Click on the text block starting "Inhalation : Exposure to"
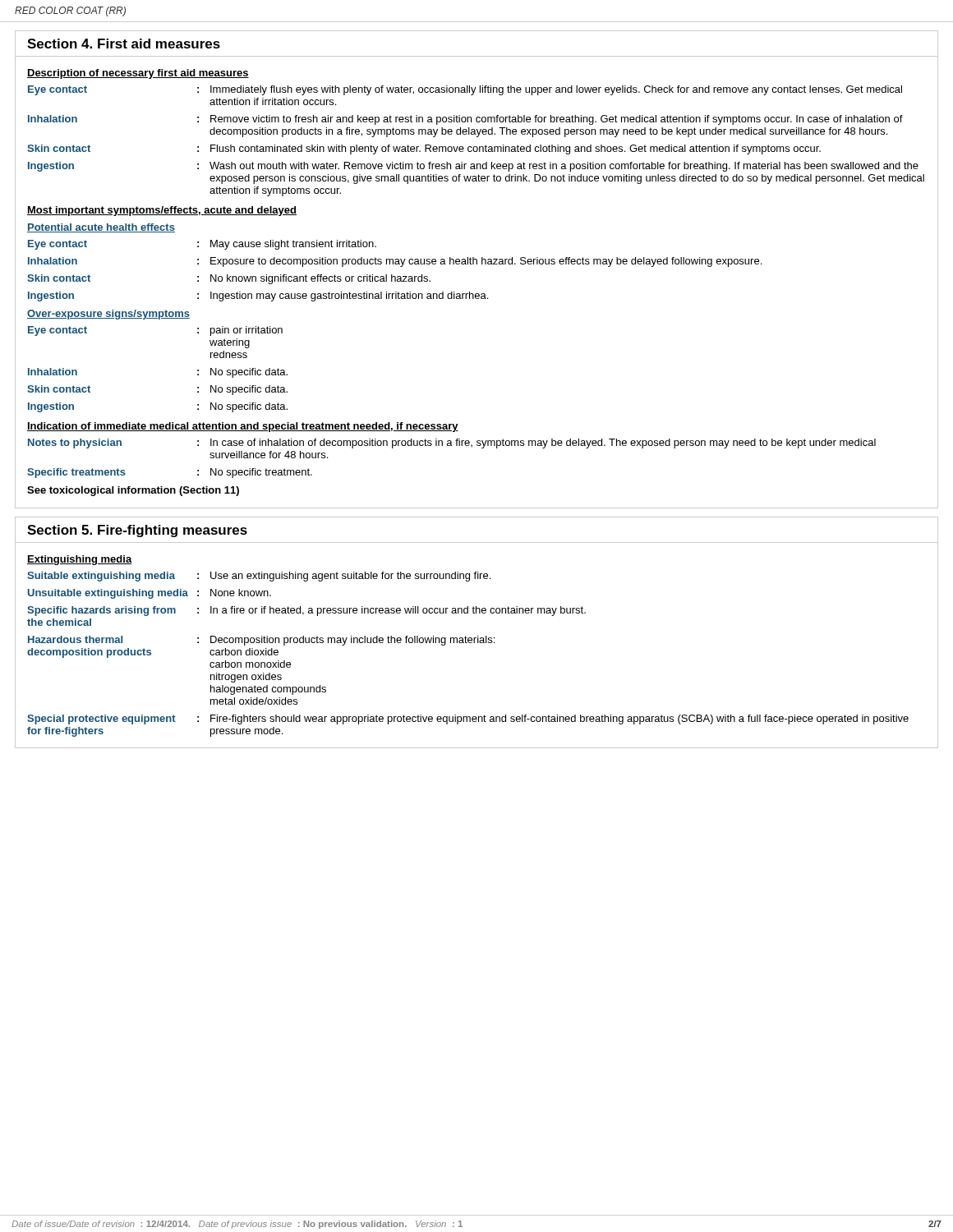Viewport: 953px width, 1232px height. click(x=476, y=261)
